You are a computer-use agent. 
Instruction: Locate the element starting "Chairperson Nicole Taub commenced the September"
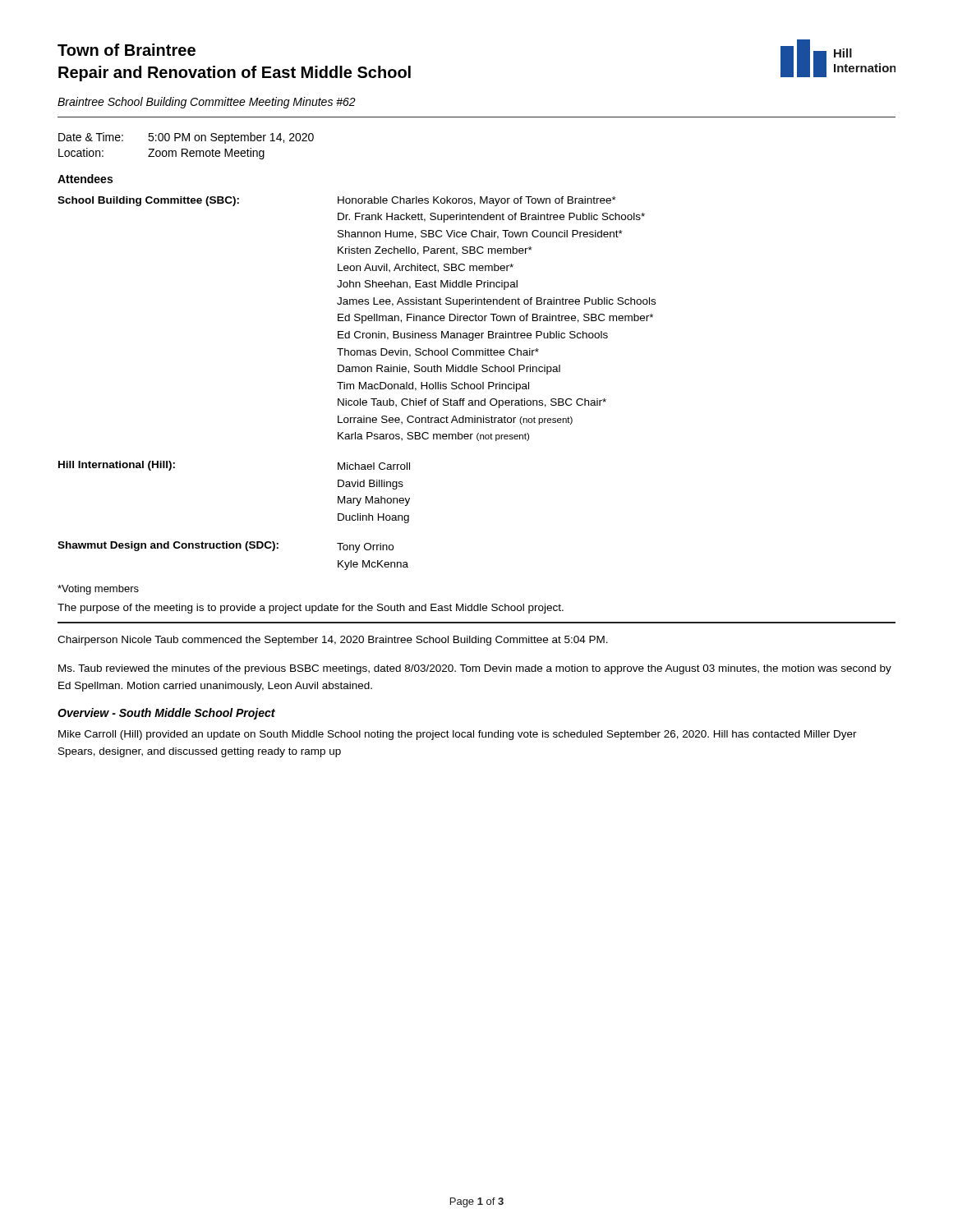point(333,639)
